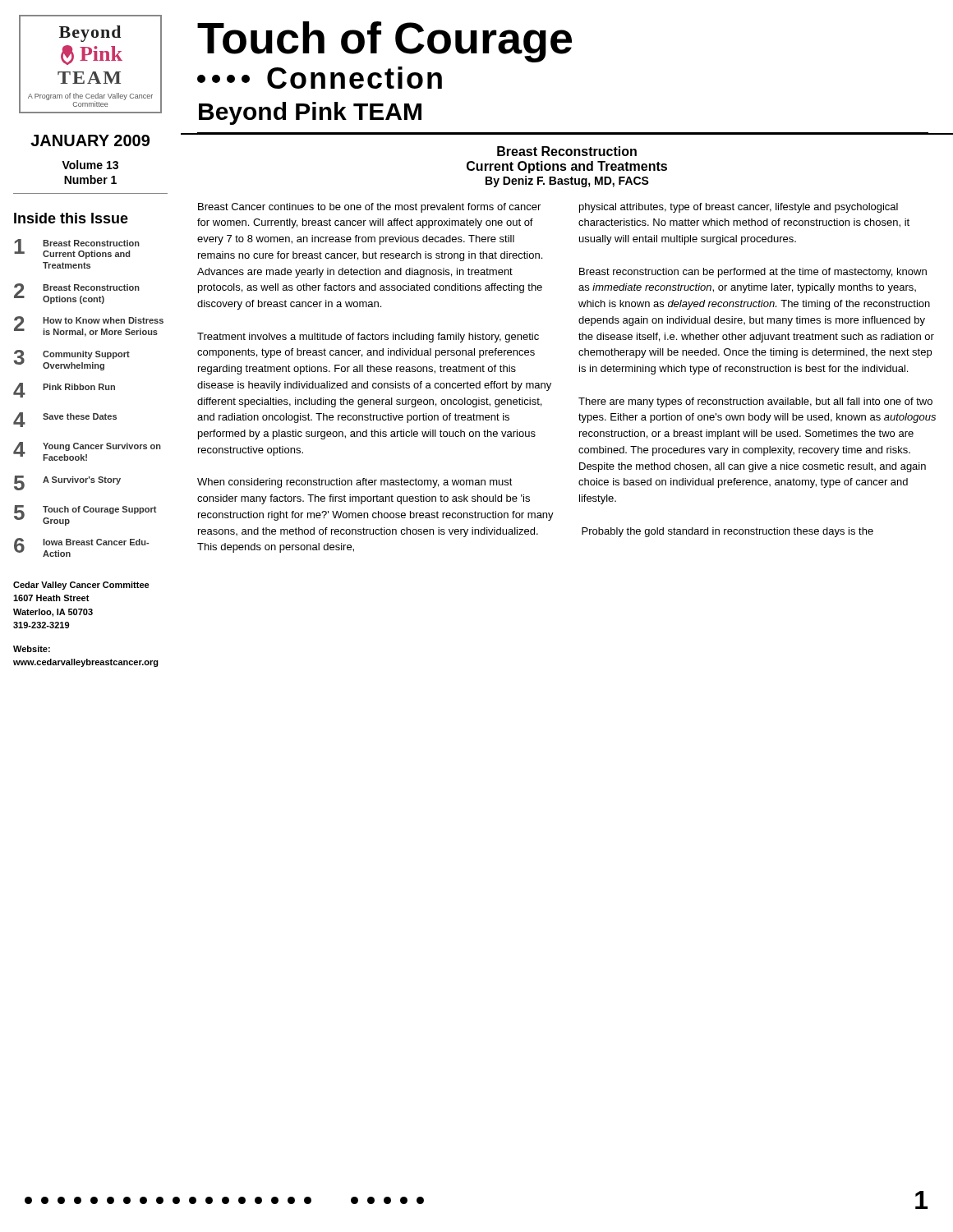Point to the block starting "Breast Cancer continues to be one of the"
Screen dimensions: 1232x953
[375, 377]
